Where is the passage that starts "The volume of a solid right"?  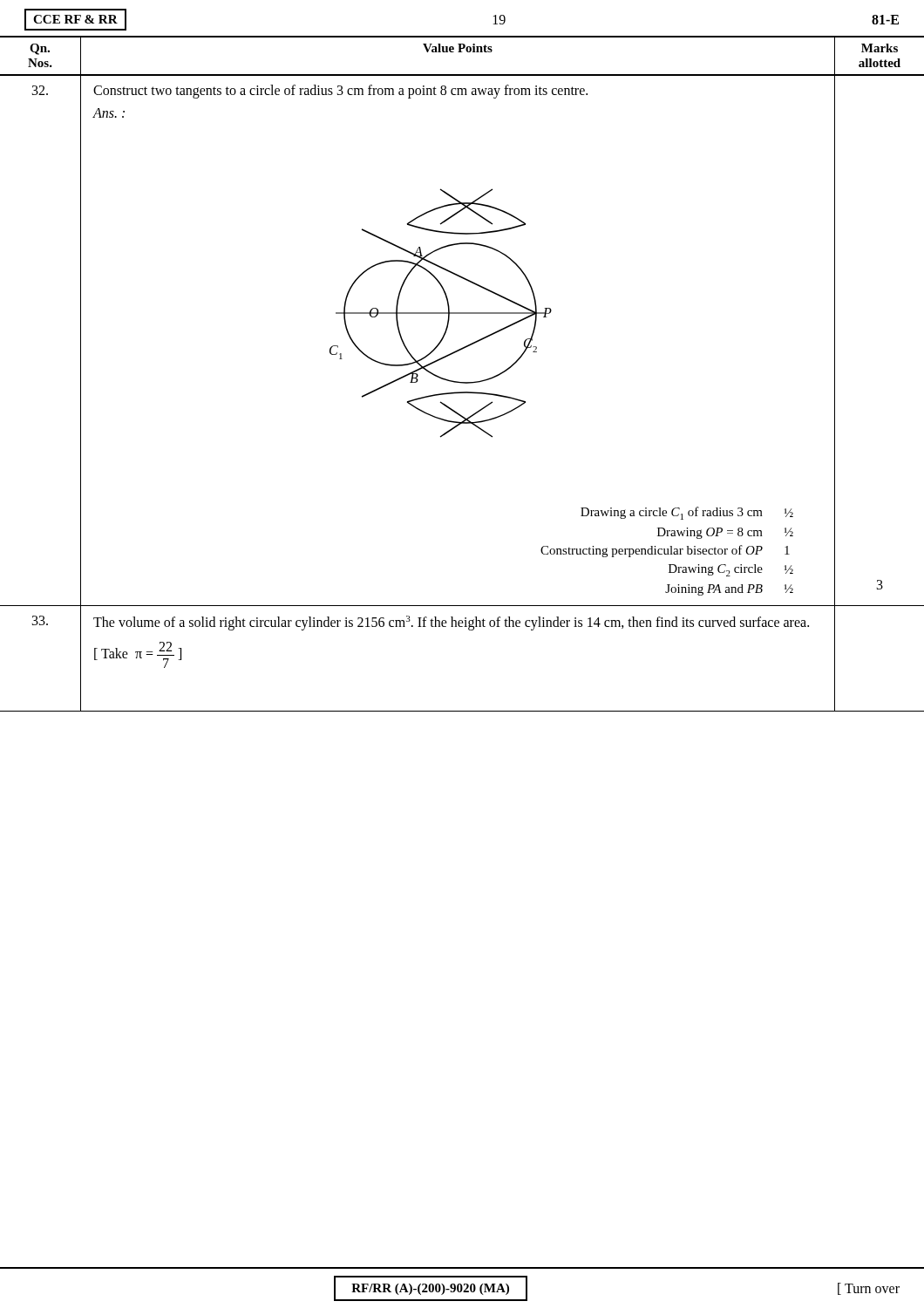pos(452,621)
